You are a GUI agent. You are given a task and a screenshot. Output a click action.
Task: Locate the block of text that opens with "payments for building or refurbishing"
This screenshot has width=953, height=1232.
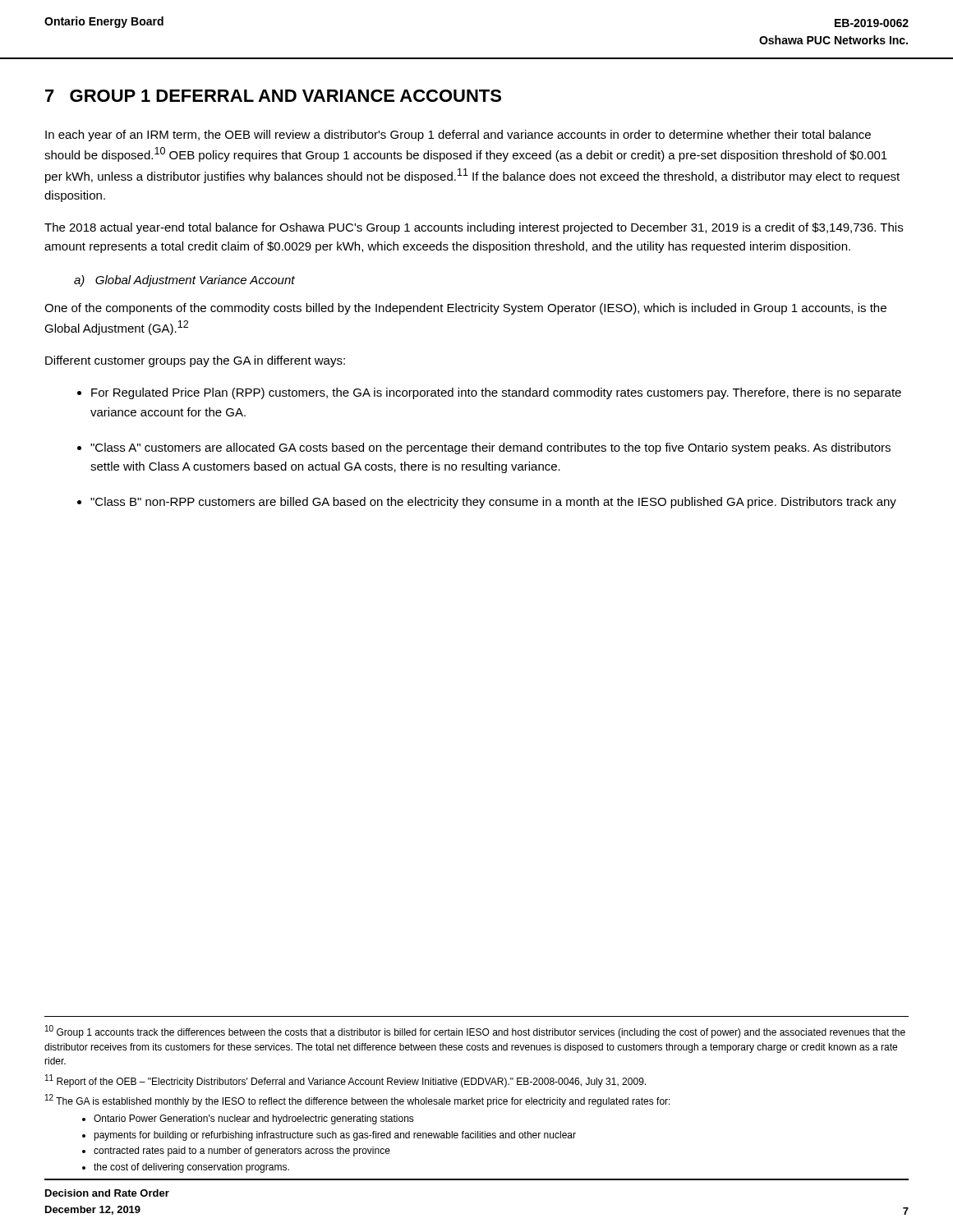point(335,1135)
